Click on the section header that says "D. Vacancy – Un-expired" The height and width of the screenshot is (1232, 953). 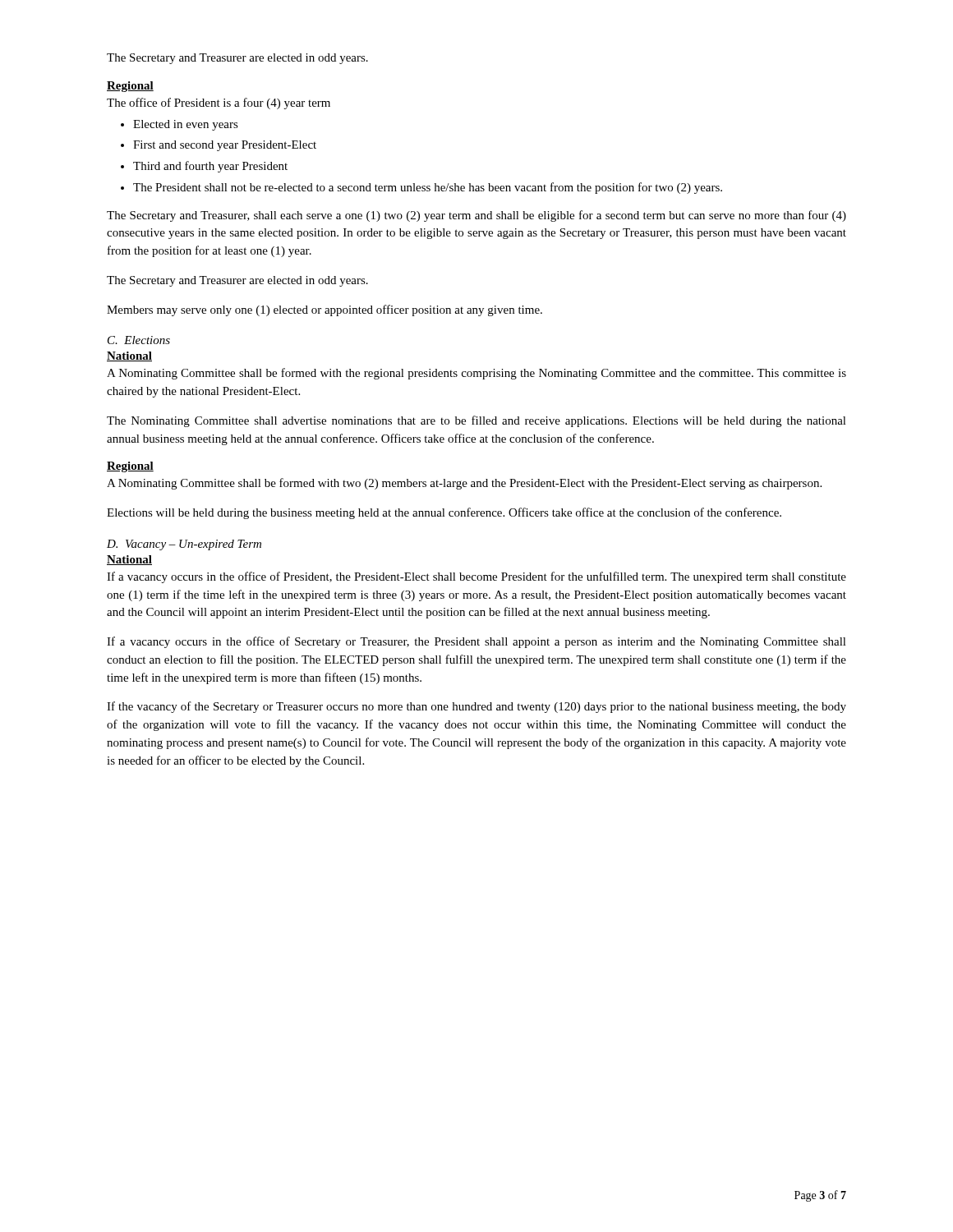click(x=184, y=545)
